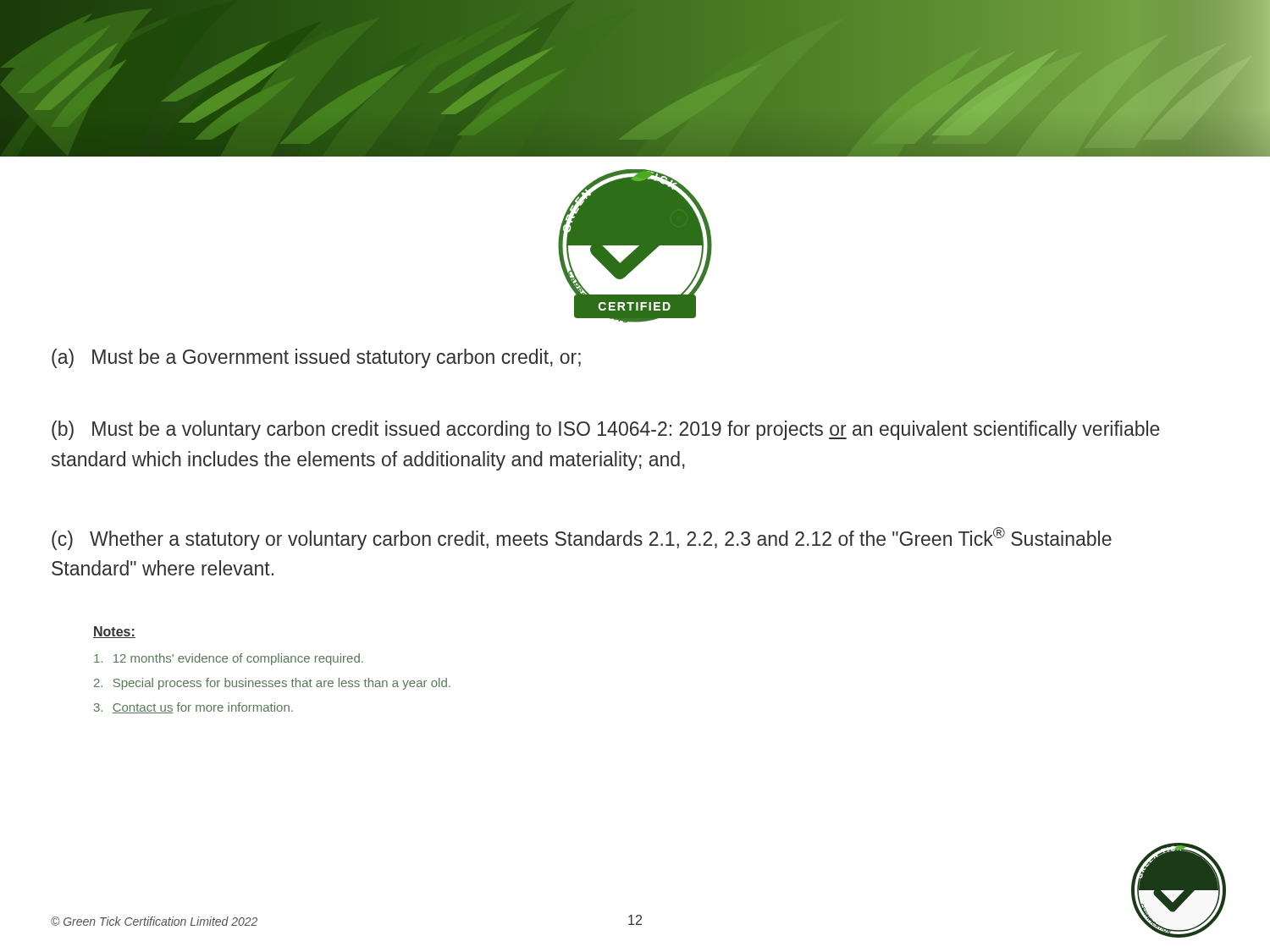Select the photo
The image size is (1270, 952).
pyautogui.click(x=635, y=78)
